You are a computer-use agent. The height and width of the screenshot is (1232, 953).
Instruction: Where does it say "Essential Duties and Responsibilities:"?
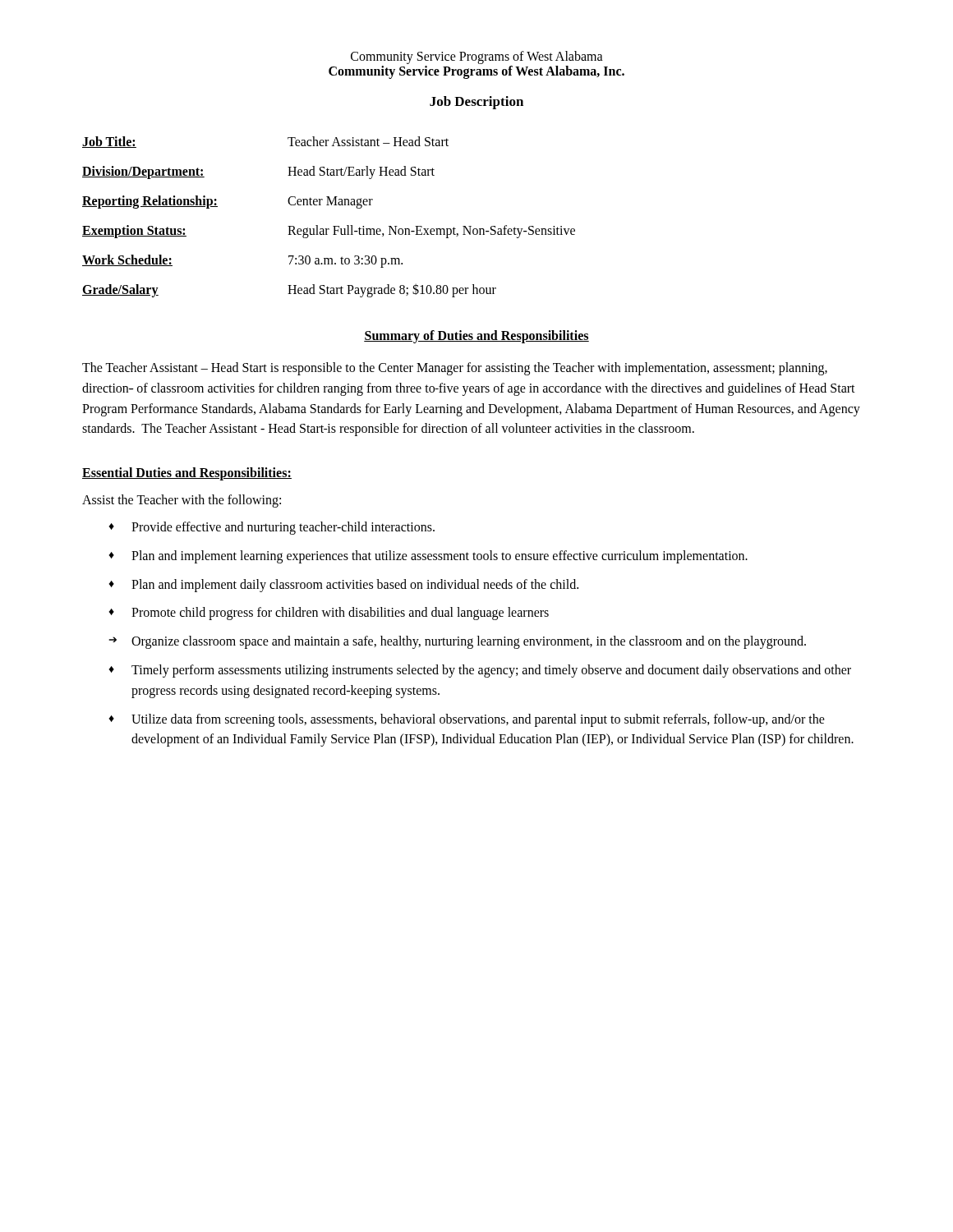pos(187,473)
